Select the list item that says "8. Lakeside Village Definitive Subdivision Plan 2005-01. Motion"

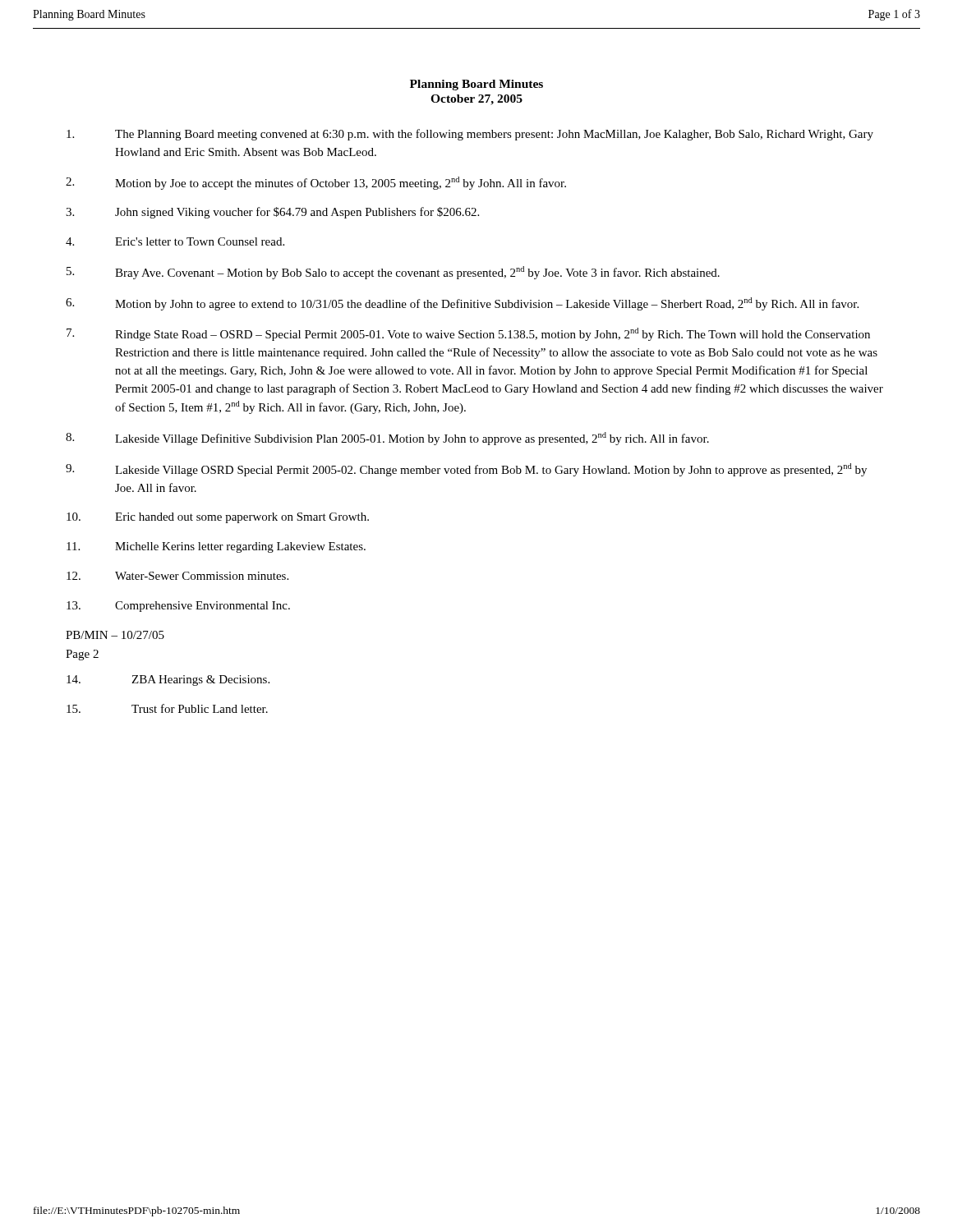(476, 438)
